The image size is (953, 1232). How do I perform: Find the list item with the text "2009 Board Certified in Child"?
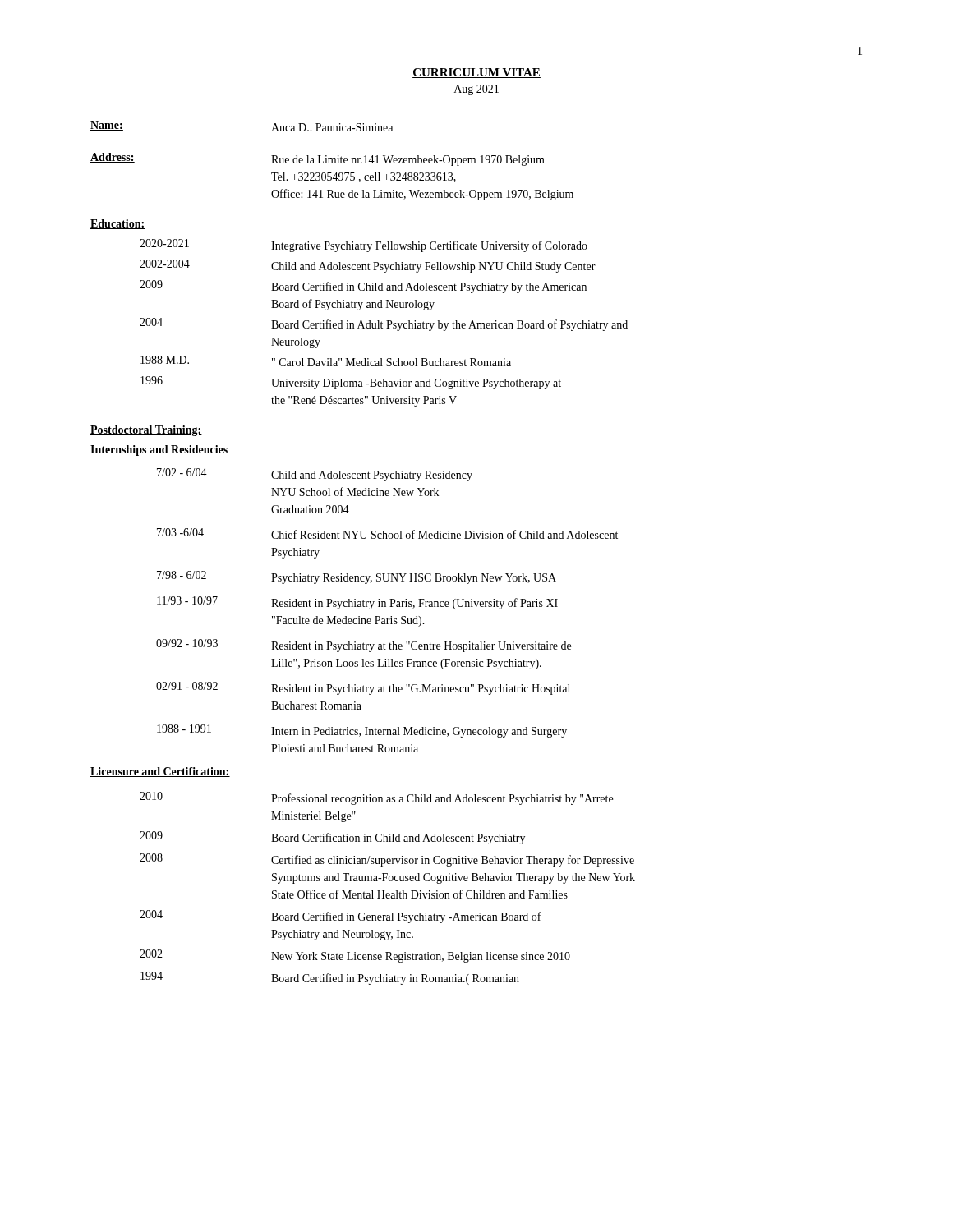click(x=476, y=296)
